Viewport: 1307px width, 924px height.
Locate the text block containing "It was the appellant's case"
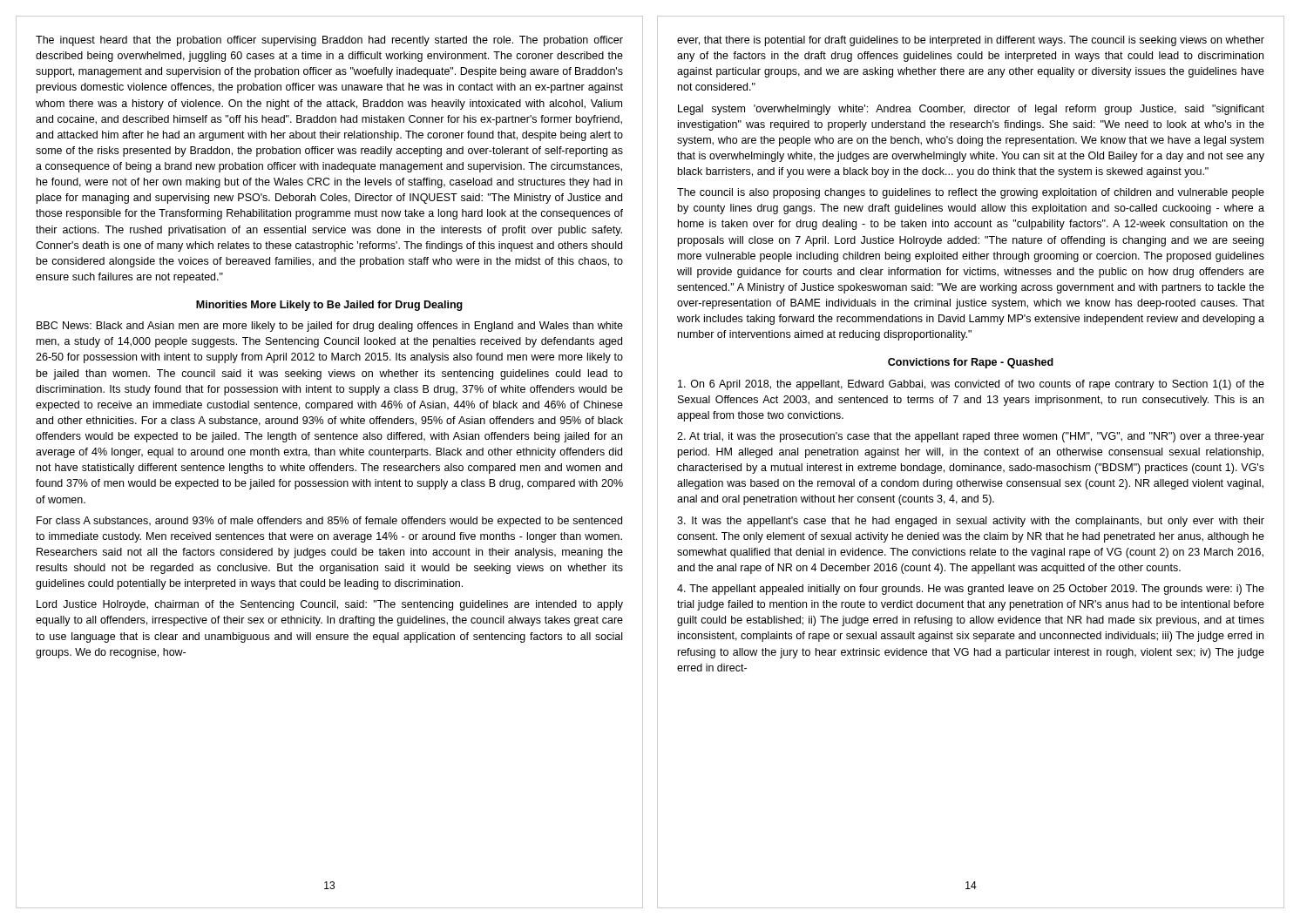971,544
